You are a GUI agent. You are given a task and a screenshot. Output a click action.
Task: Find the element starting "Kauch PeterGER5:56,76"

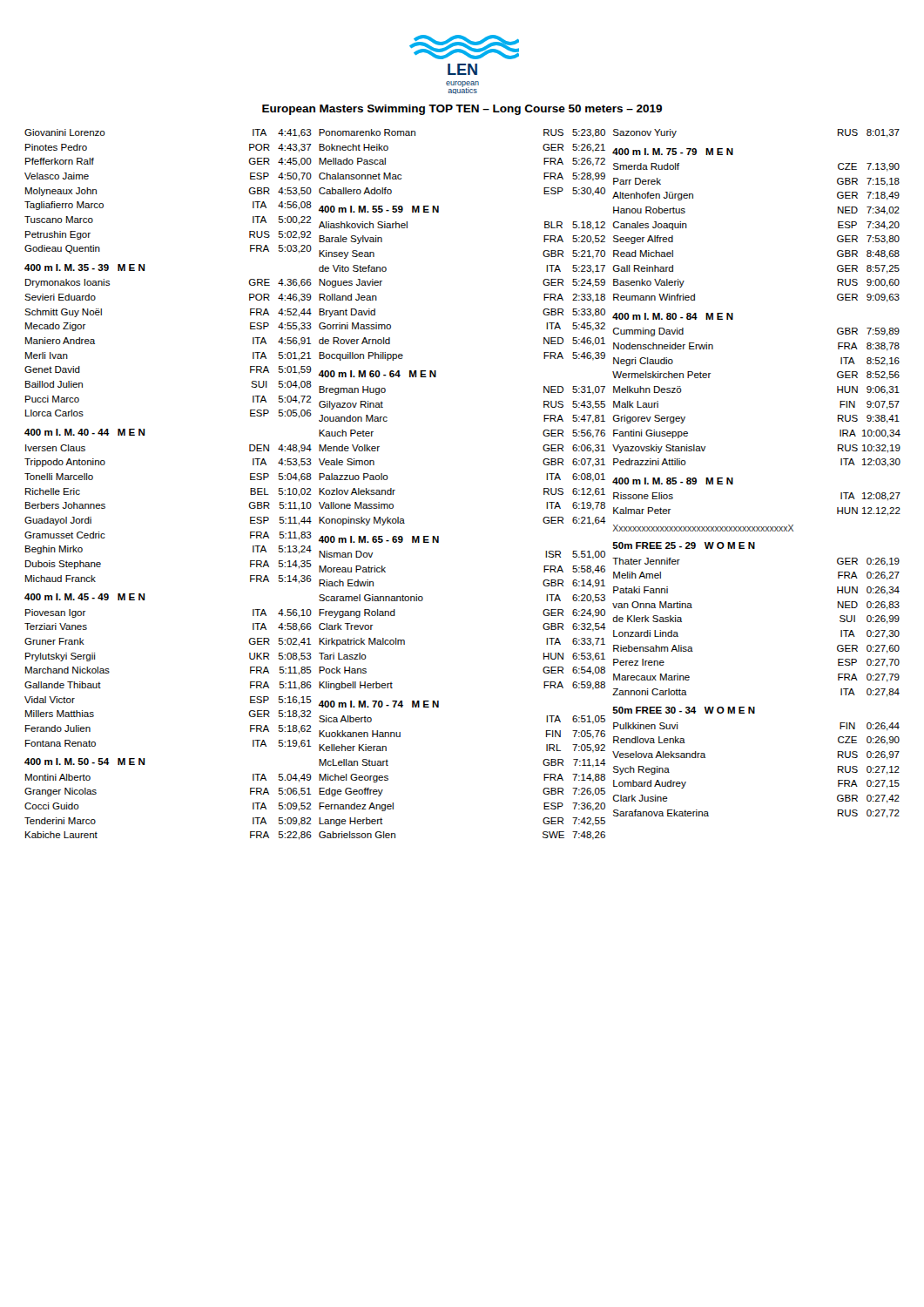pyautogui.click(x=332, y=433)
